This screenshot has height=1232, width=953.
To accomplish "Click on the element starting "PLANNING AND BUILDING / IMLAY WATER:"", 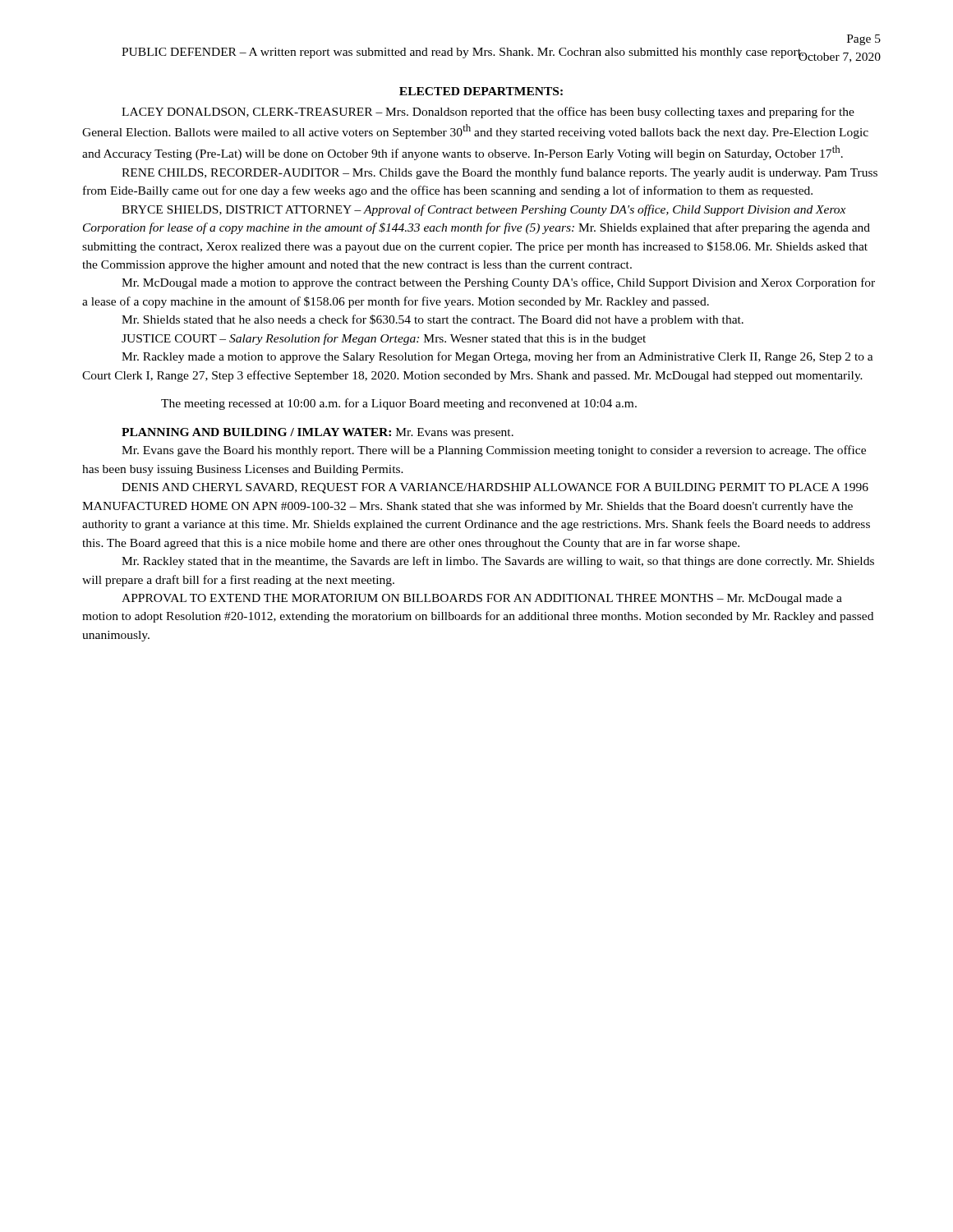I will coord(501,432).
